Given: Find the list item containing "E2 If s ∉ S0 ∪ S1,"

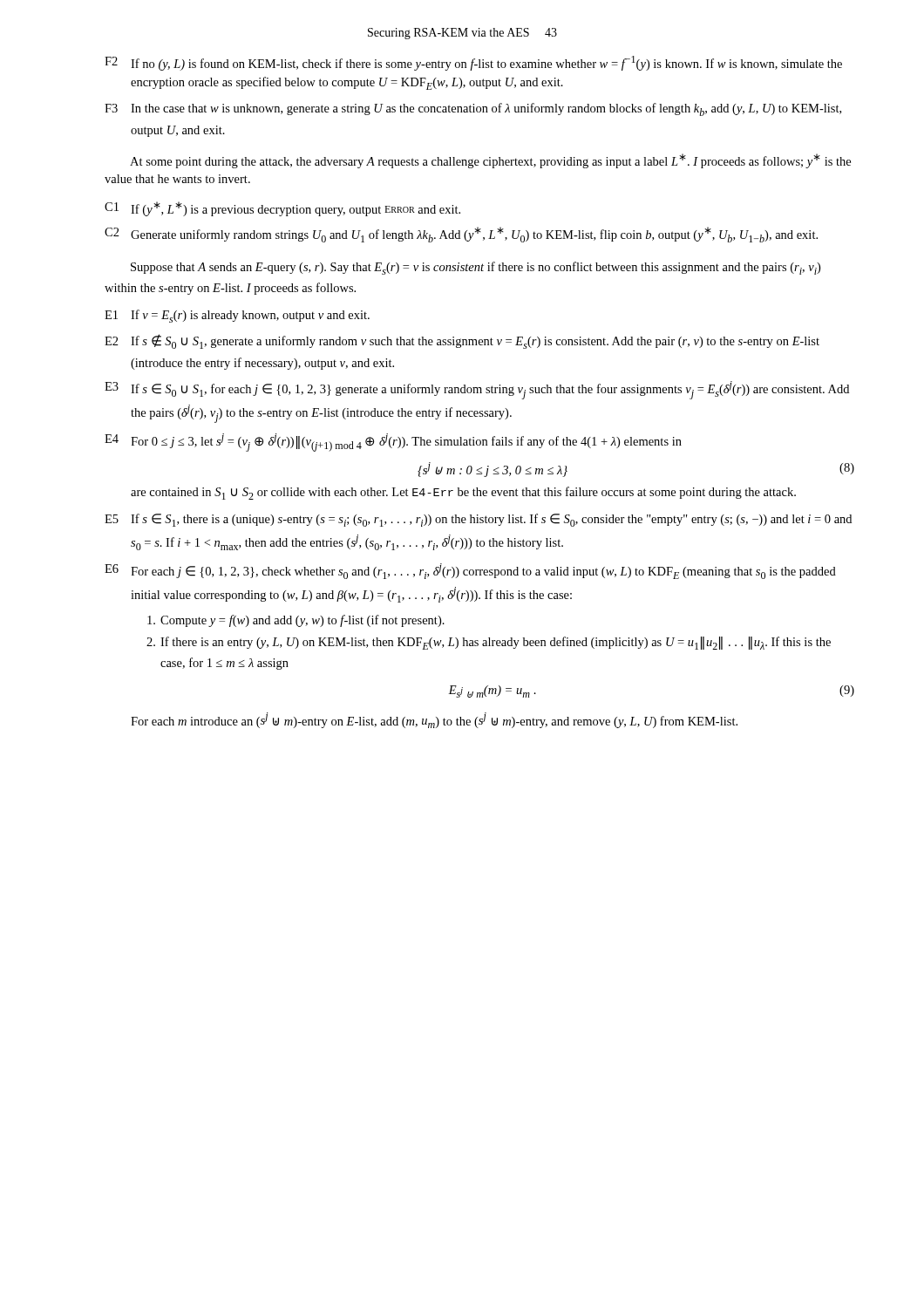Looking at the screenshot, I should tap(479, 352).
